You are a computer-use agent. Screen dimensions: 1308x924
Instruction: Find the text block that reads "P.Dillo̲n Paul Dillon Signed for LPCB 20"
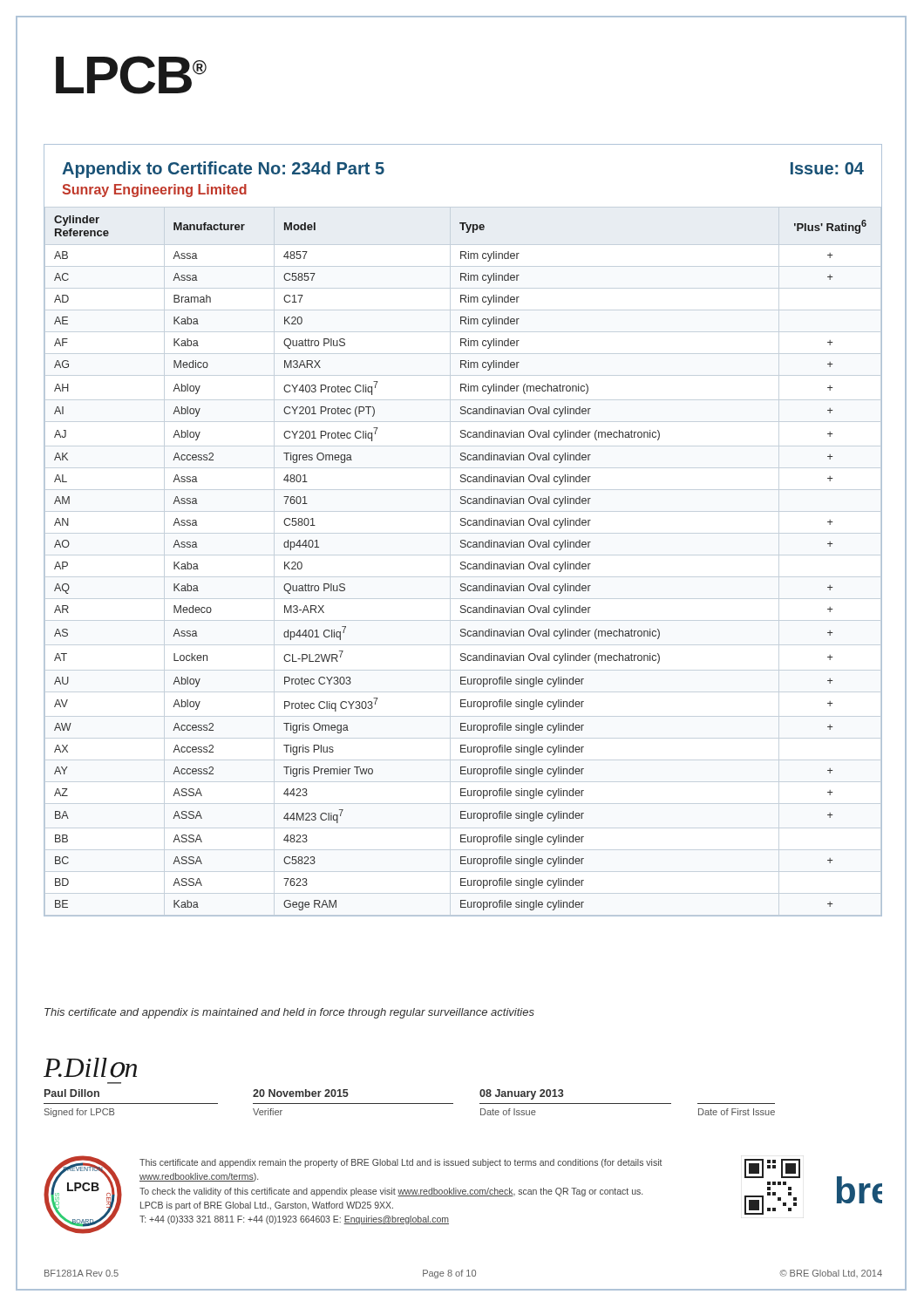tap(90, 1068)
